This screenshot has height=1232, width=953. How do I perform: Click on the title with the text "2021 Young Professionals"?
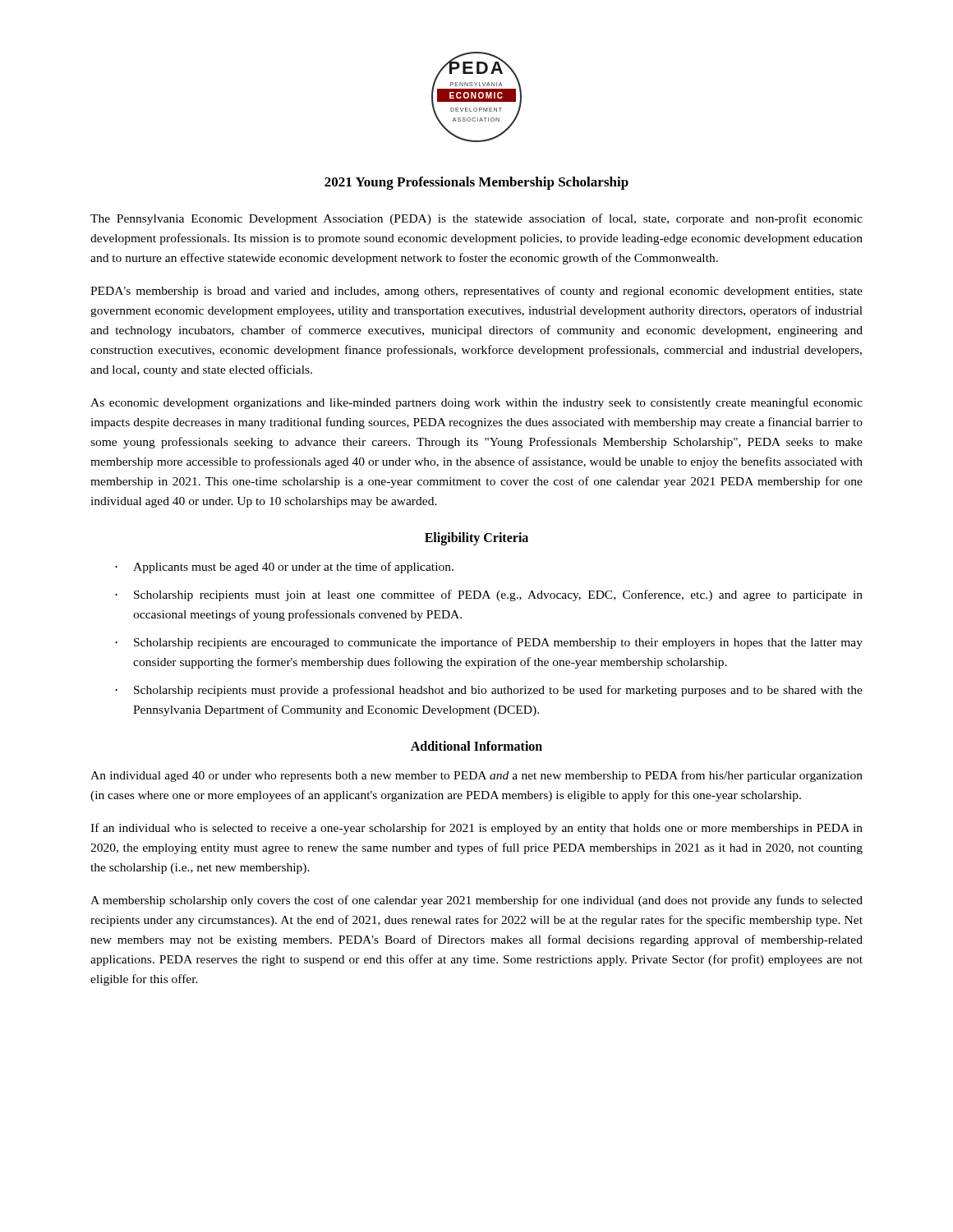[476, 182]
